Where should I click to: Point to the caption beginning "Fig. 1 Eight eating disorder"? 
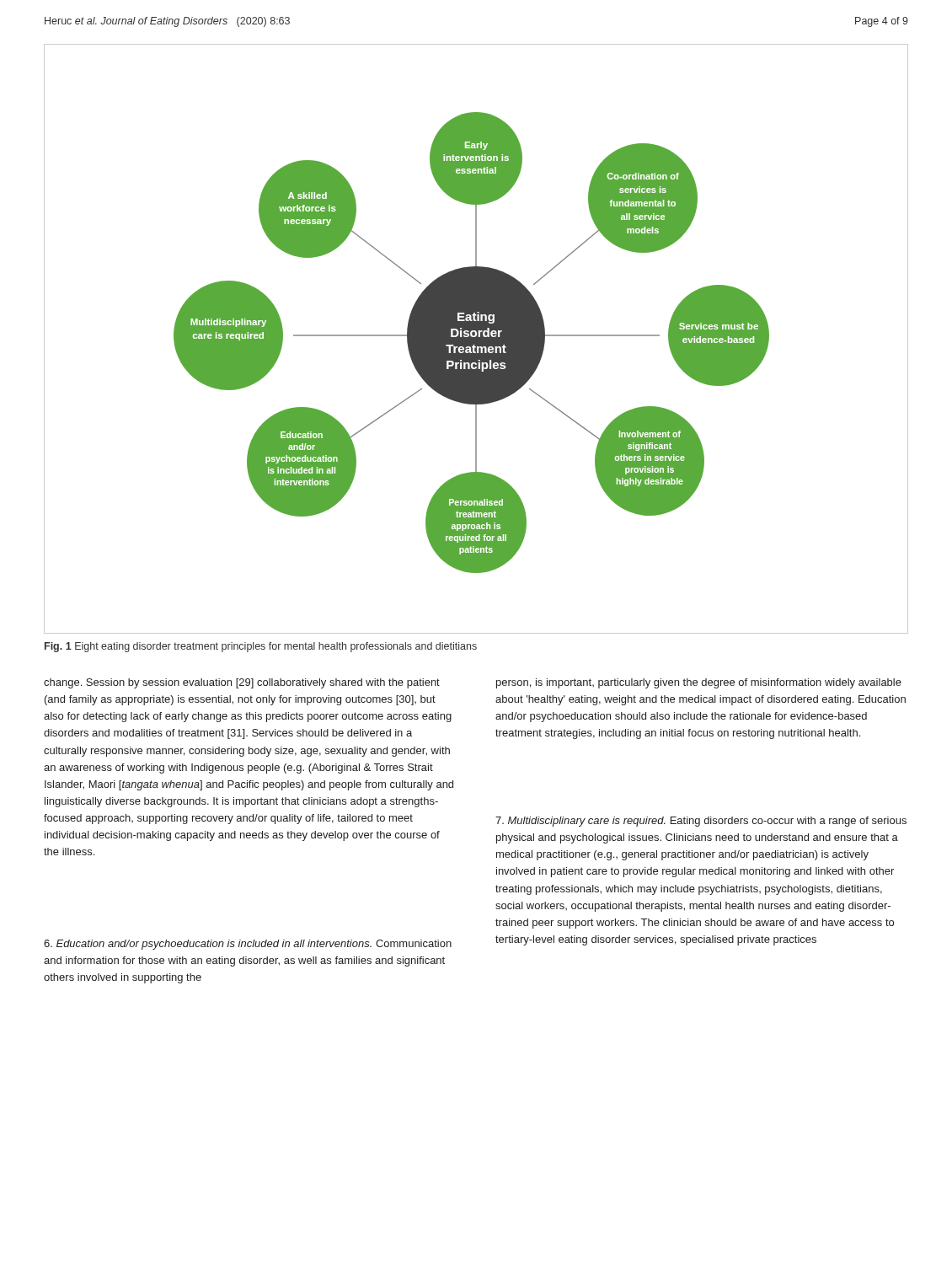pos(260,646)
